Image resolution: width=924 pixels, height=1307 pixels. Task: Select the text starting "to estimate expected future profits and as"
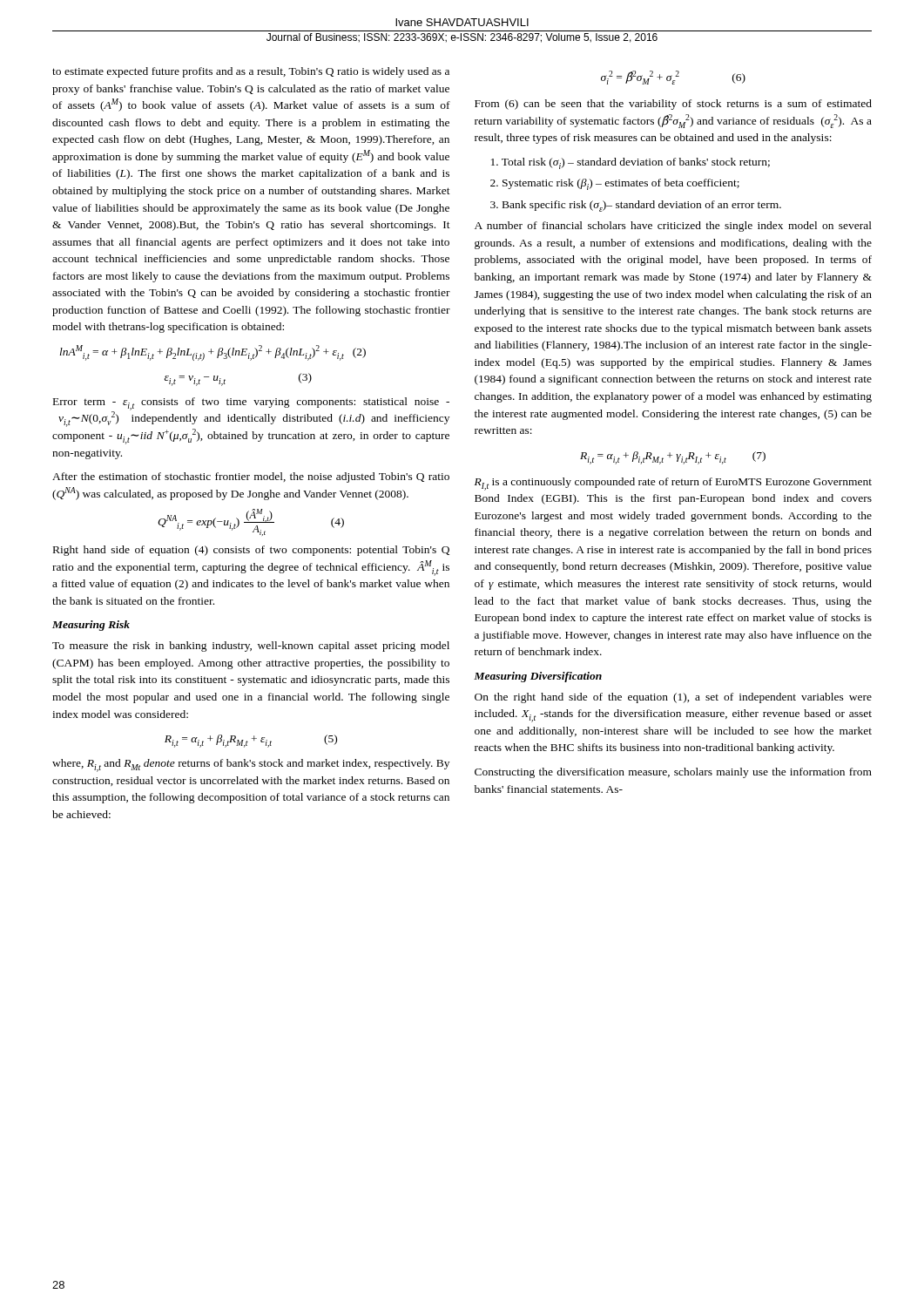pyautogui.click(x=251, y=199)
